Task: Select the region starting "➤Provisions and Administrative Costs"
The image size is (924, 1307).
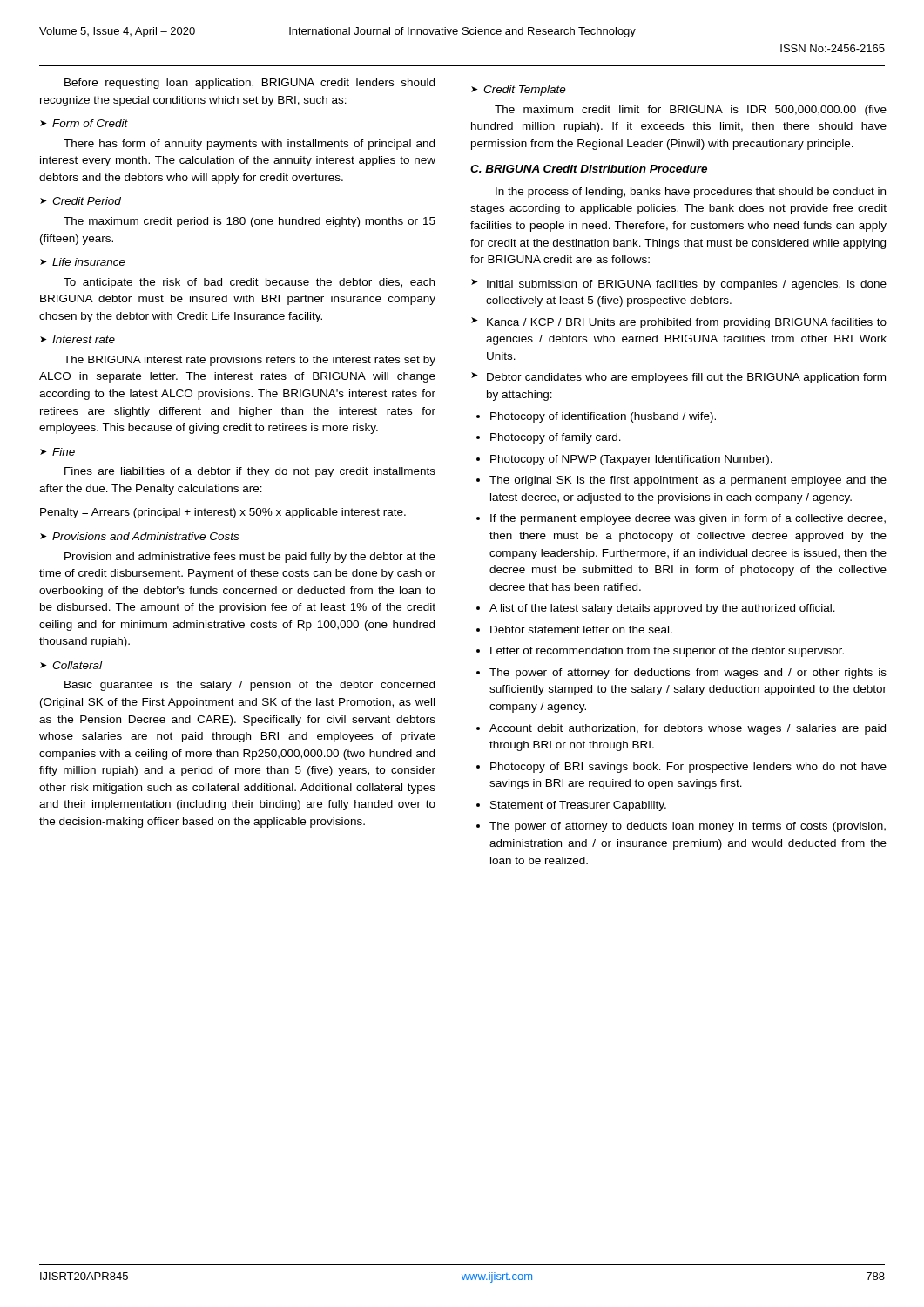Action: [x=237, y=537]
